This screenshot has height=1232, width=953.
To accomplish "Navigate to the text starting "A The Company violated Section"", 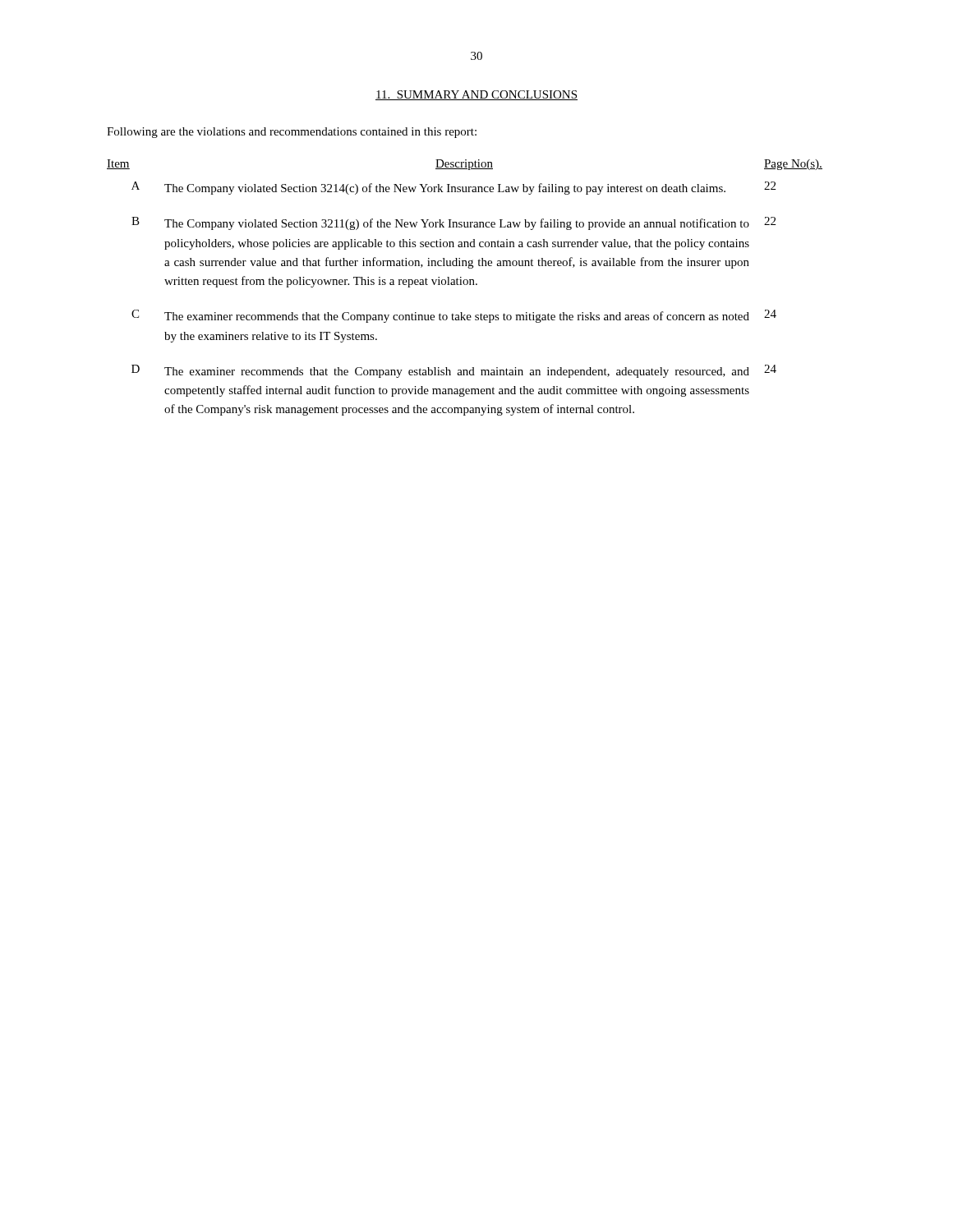I will (x=476, y=189).
